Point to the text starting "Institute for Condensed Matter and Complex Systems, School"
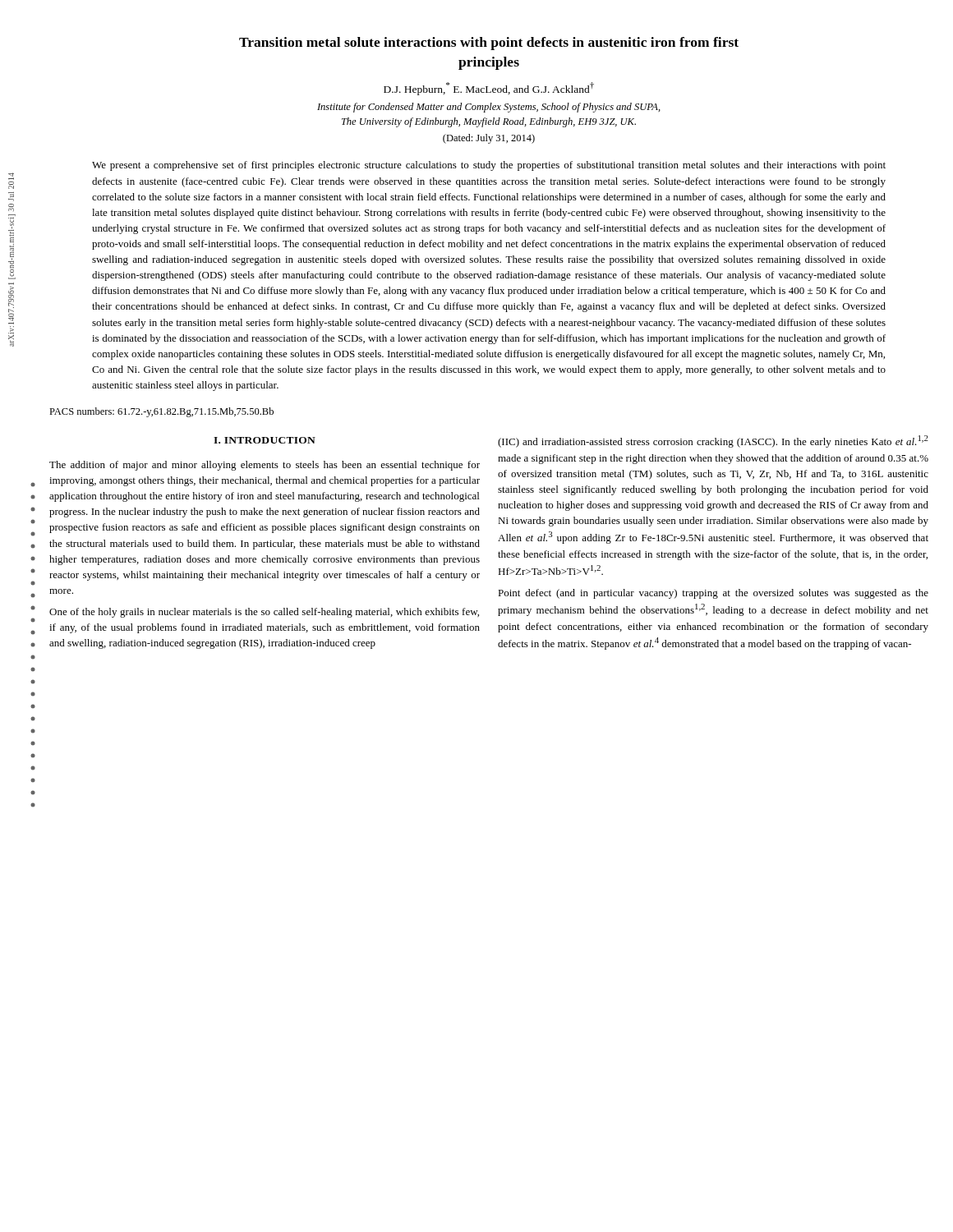The image size is (953, 1232). [489, 114]
